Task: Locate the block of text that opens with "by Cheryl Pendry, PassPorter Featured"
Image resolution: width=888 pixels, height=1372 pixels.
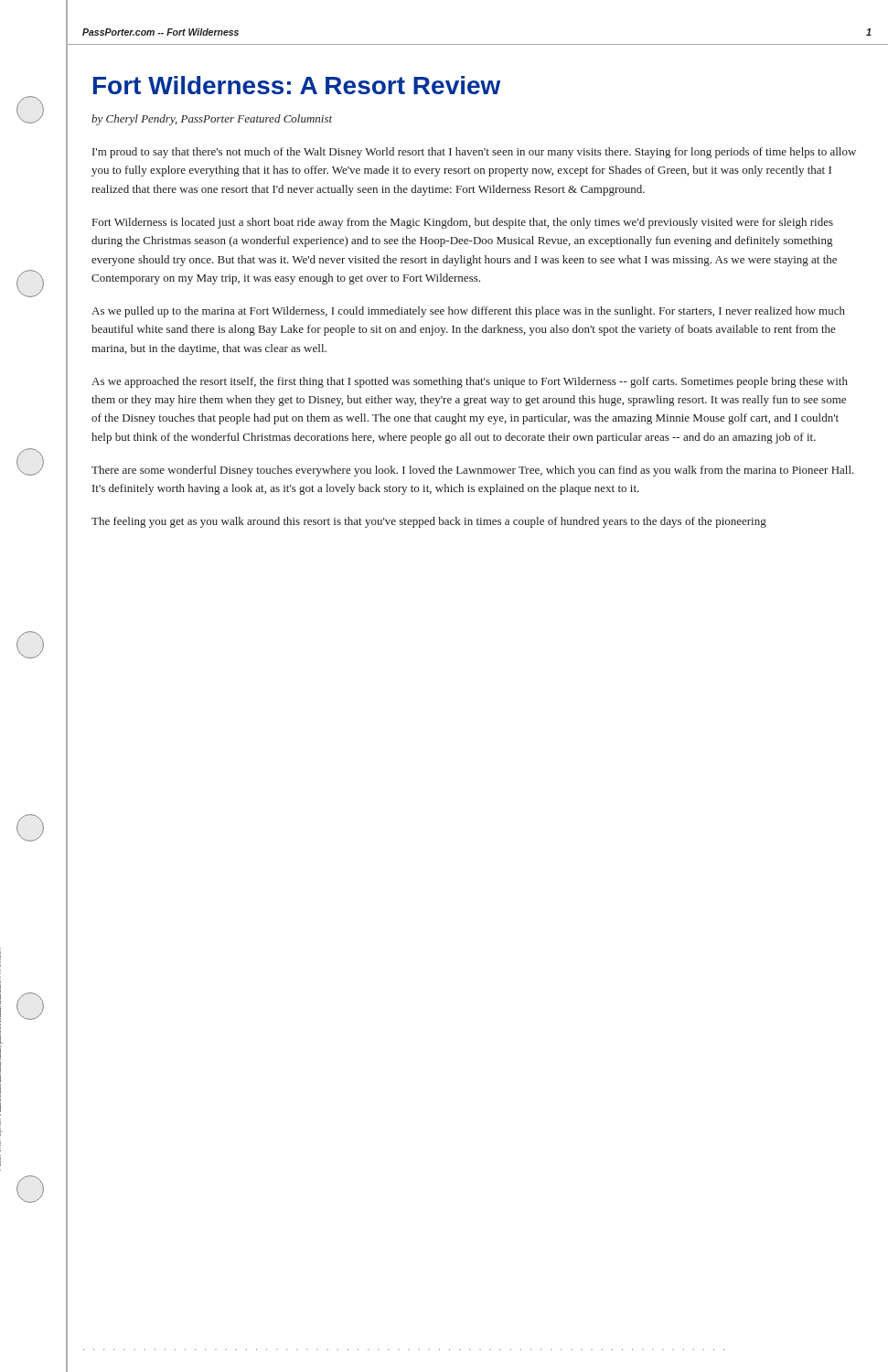Action: coord(212,119)
